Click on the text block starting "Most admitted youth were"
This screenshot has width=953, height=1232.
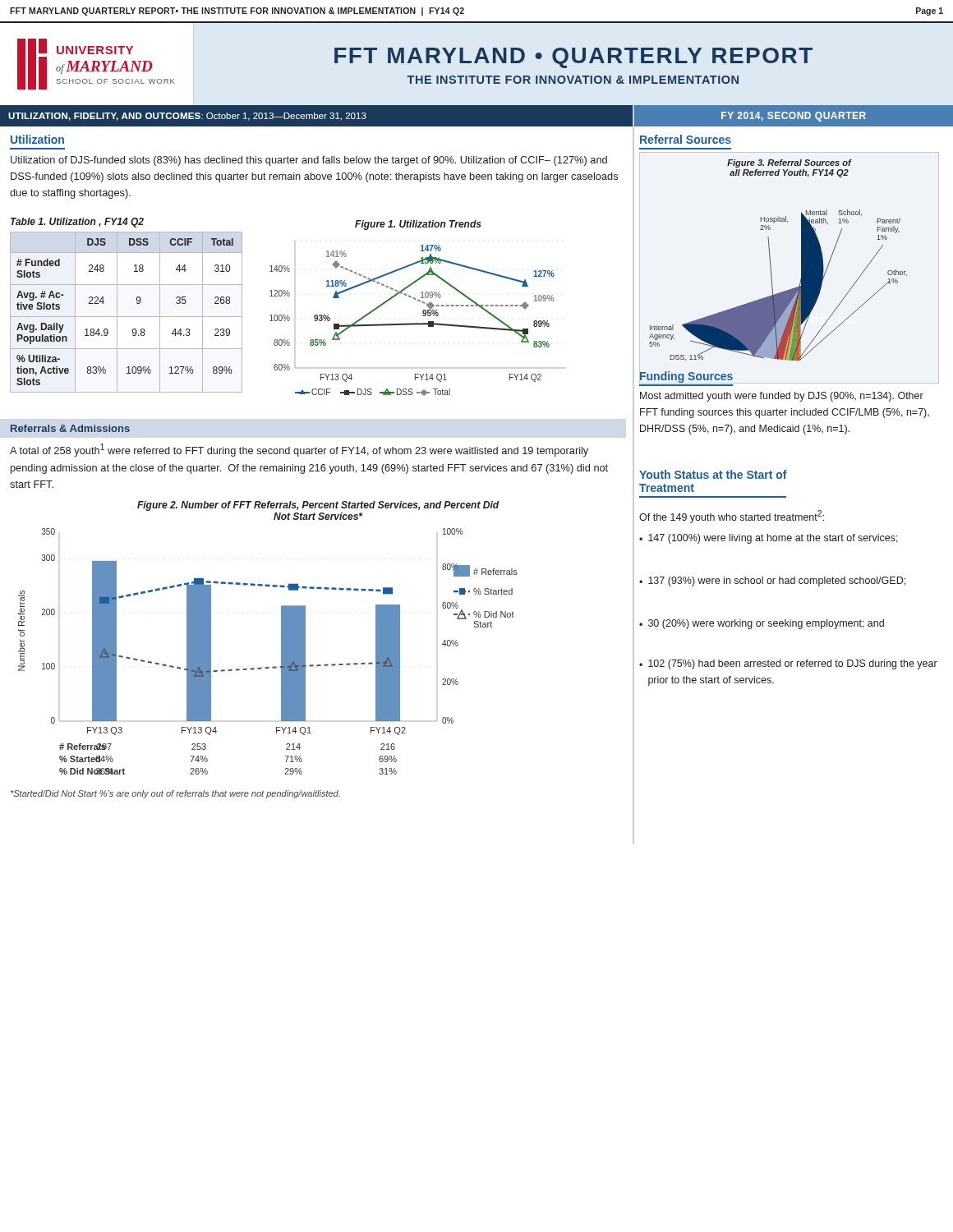coord(784,412)
